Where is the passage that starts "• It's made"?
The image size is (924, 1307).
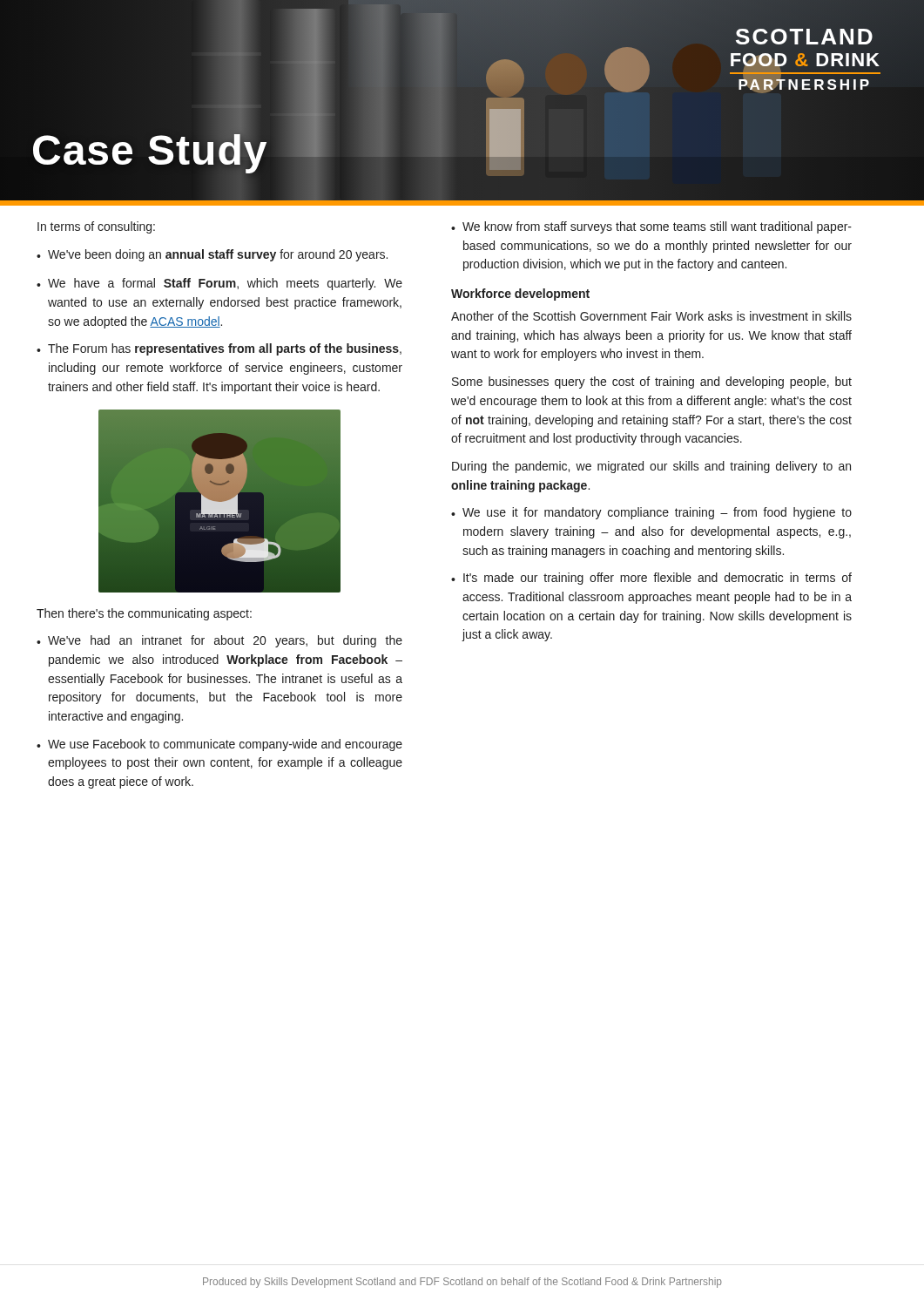[651, 607]
